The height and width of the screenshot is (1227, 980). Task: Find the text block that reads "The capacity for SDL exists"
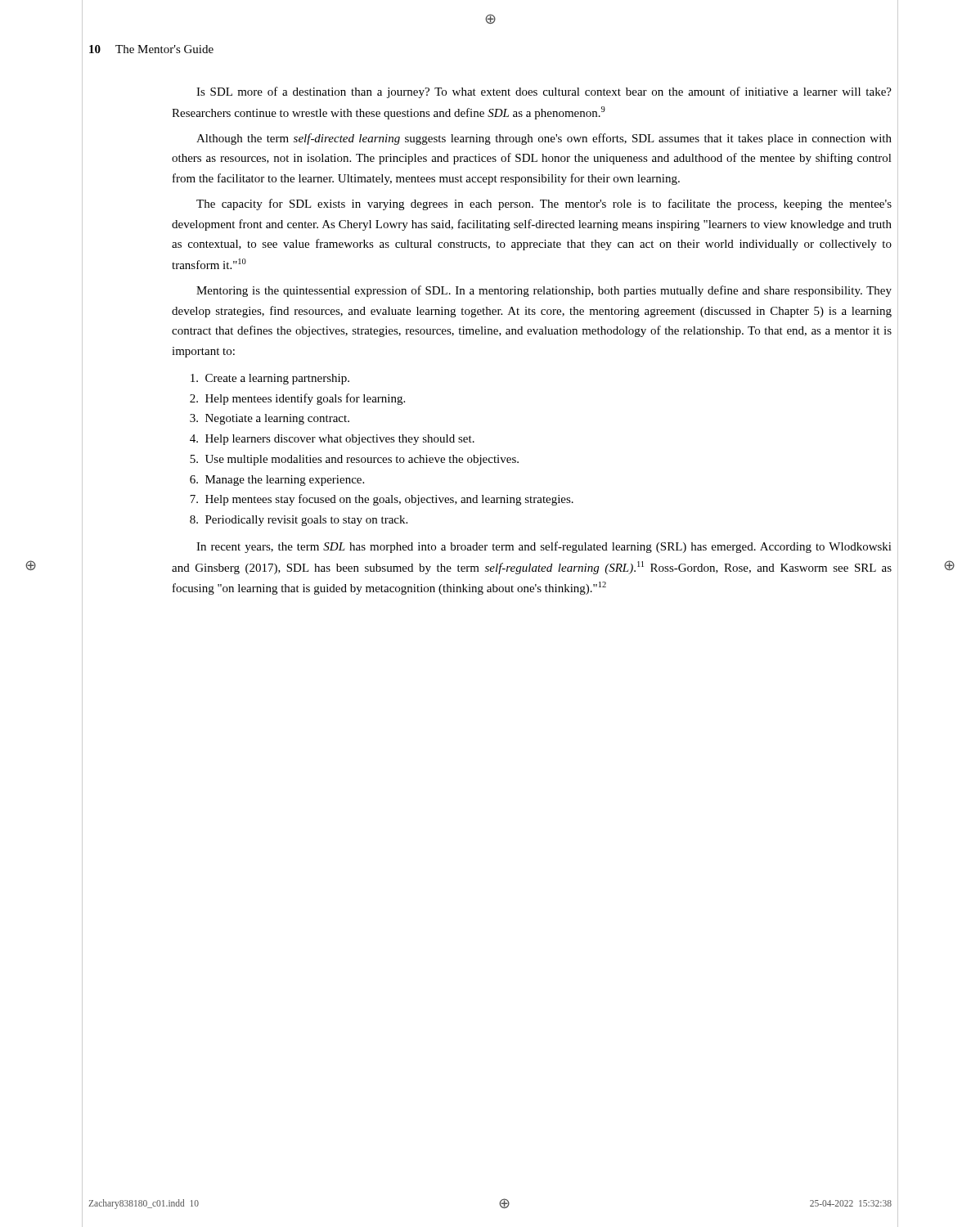(532, 234)
